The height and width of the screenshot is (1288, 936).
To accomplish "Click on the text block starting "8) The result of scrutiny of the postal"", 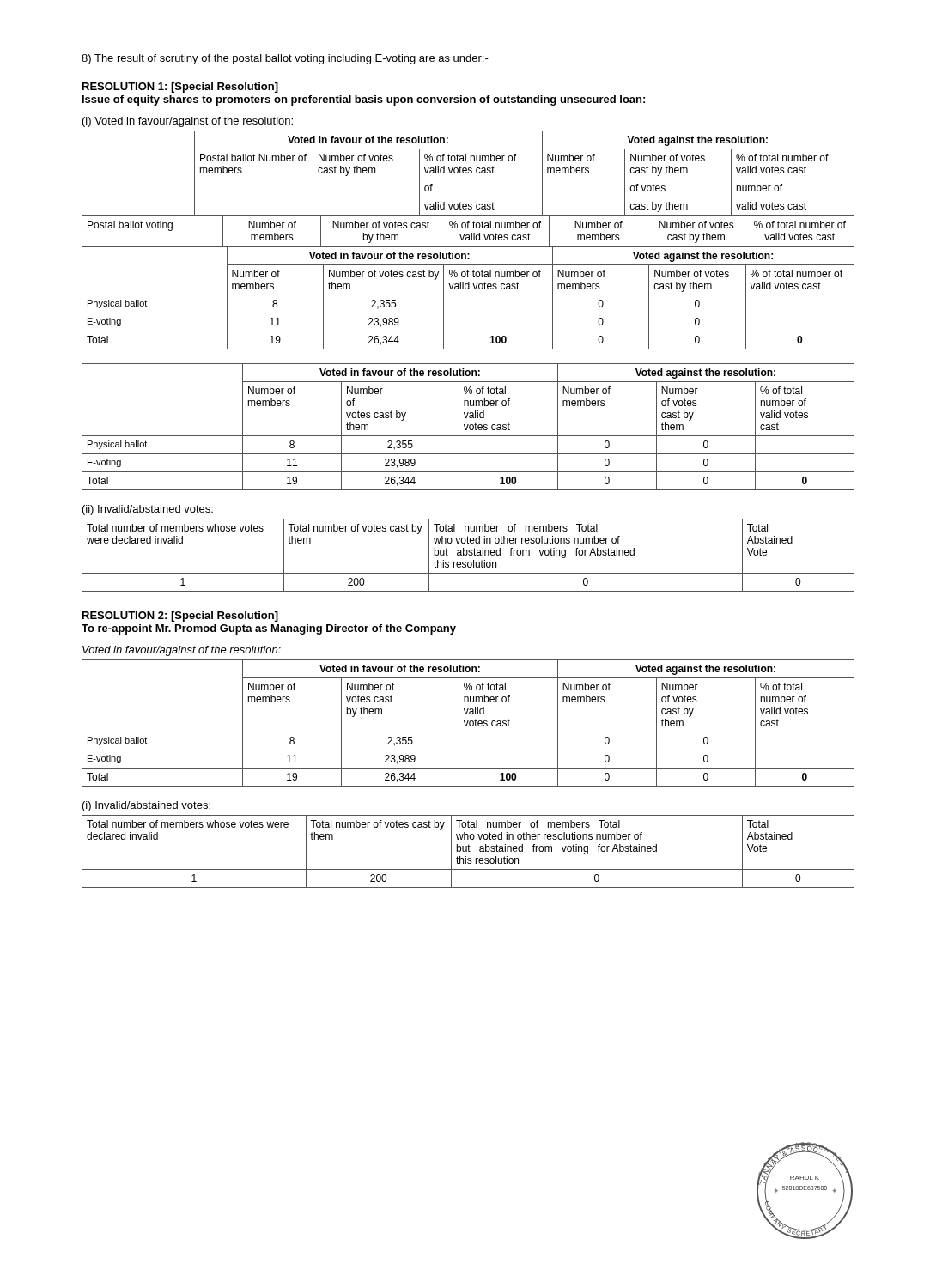I will [285, 58].
